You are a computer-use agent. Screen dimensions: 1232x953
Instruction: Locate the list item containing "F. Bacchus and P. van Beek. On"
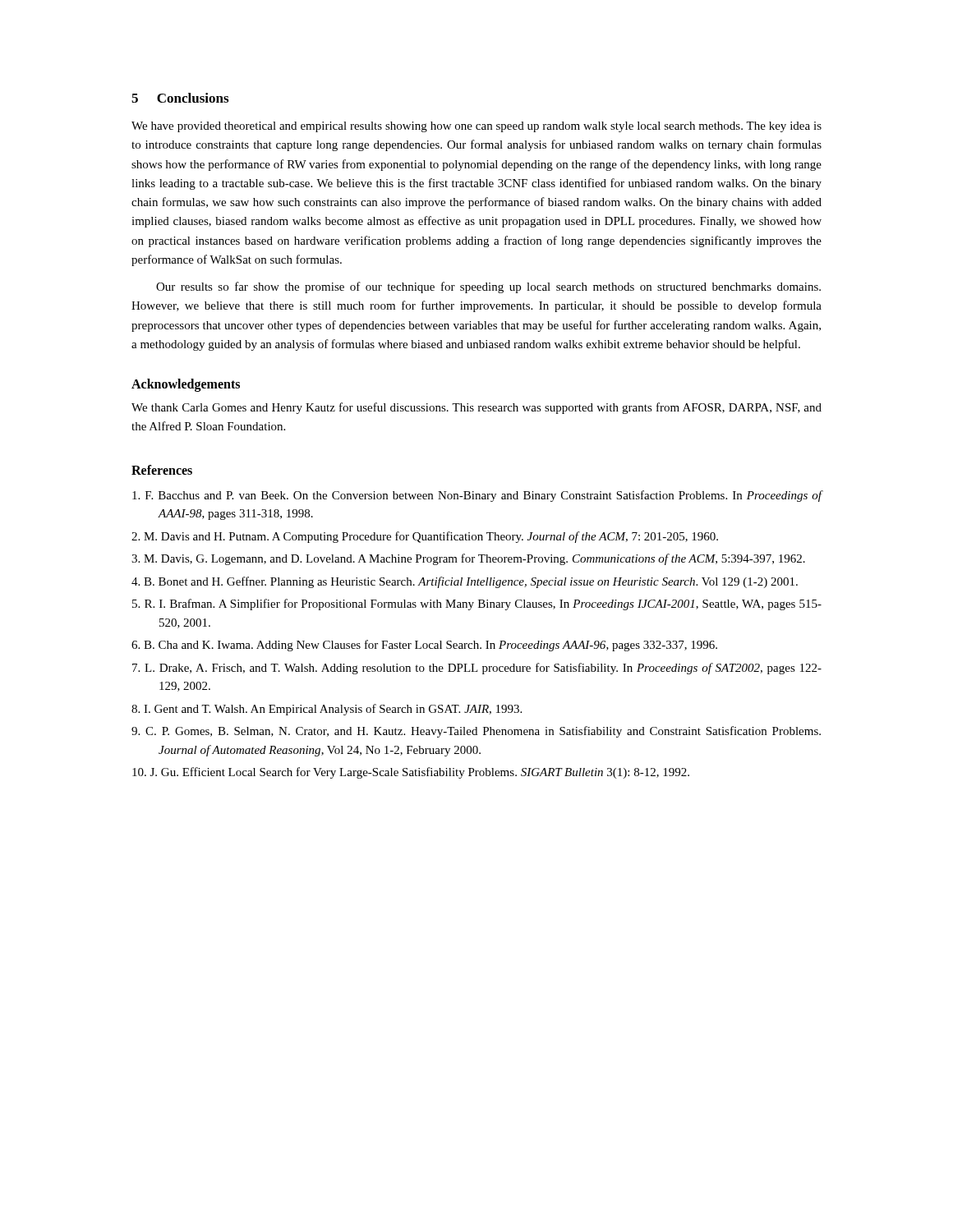click(x=476, y=504)
